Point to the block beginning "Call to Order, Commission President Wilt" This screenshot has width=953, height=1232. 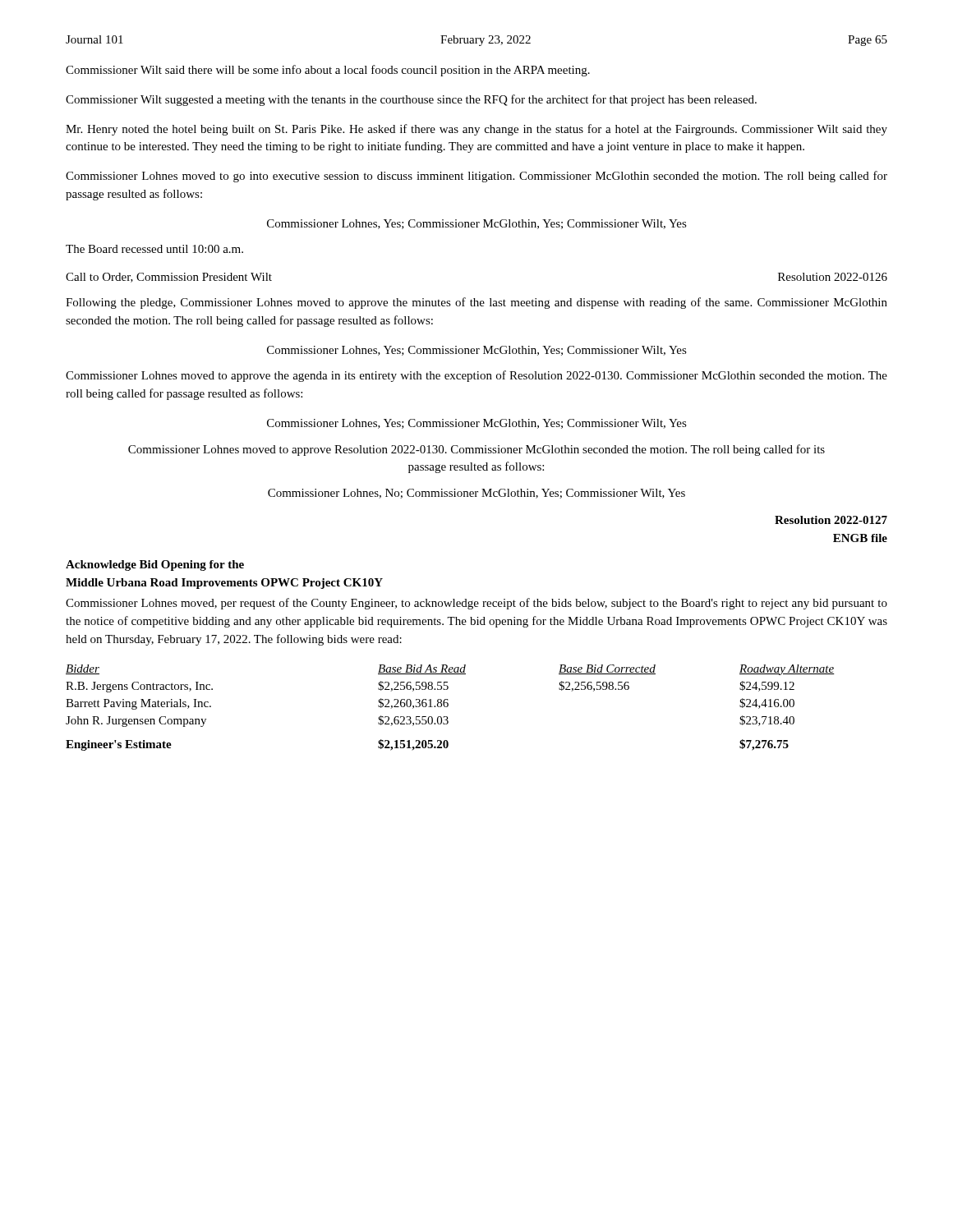[171, 277]
